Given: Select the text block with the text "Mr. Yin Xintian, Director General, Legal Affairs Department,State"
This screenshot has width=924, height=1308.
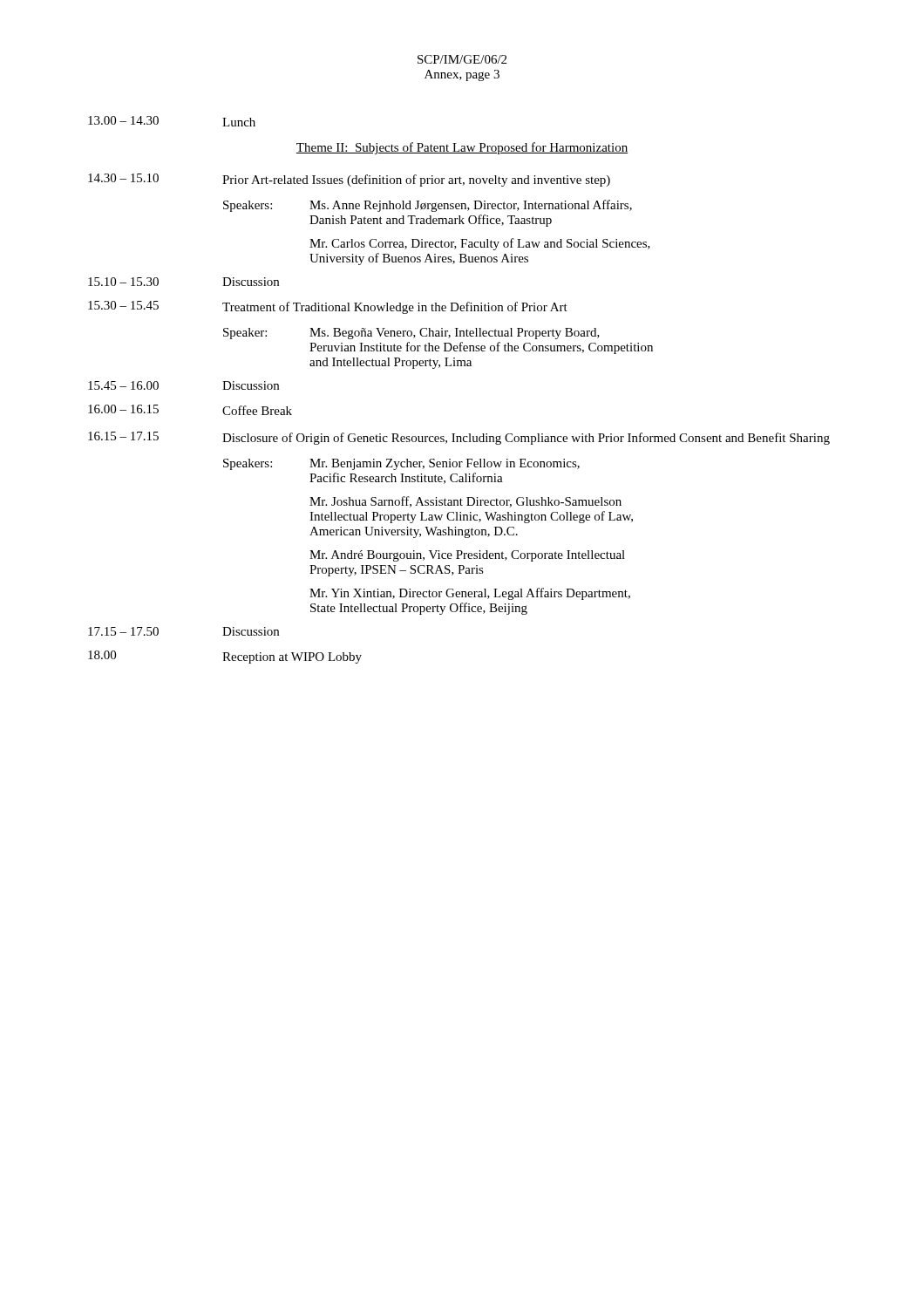Looking at the screenshot, I should click(470, 600).
